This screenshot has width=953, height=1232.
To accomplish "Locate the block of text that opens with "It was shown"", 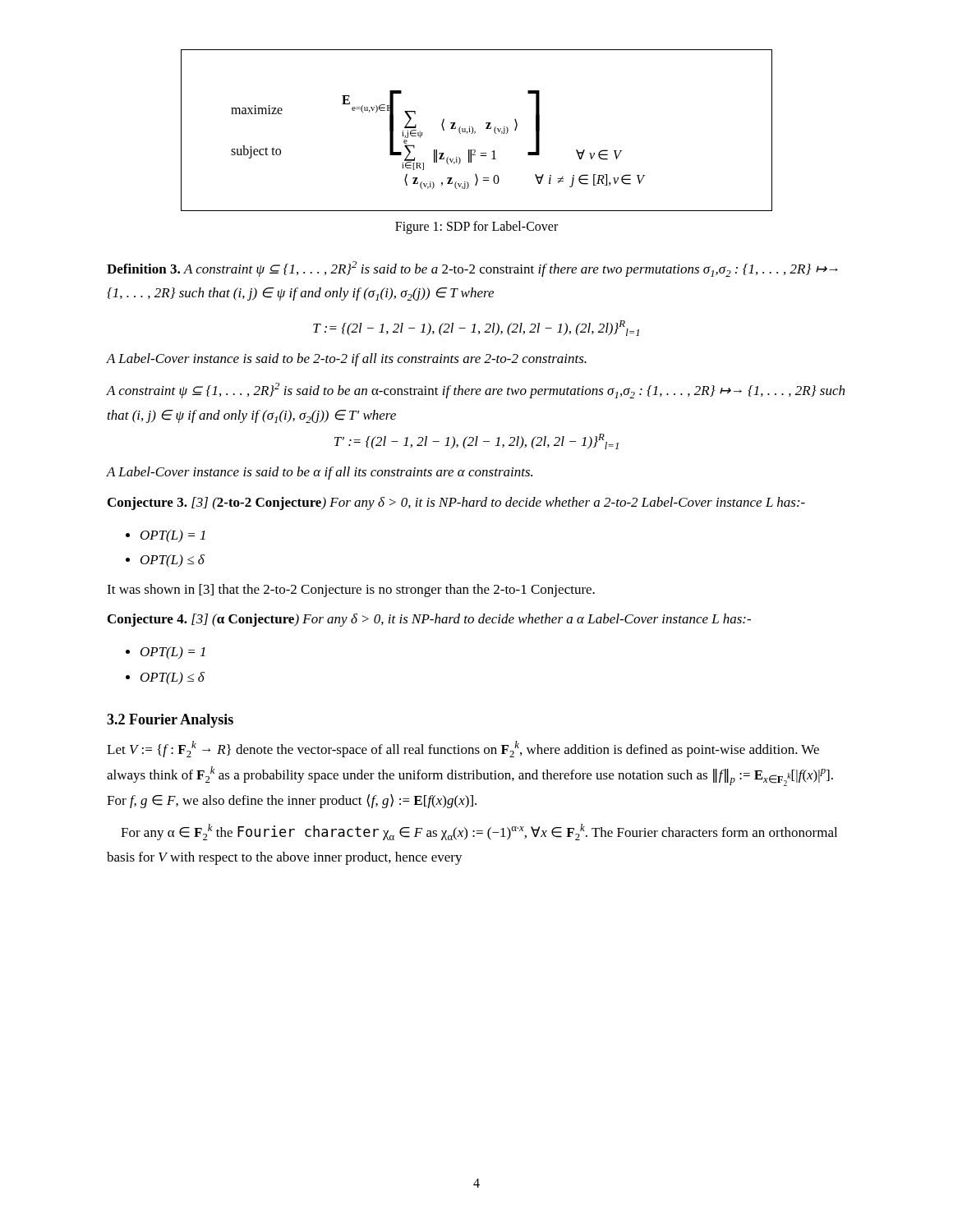I will click(x=351, y=589).
